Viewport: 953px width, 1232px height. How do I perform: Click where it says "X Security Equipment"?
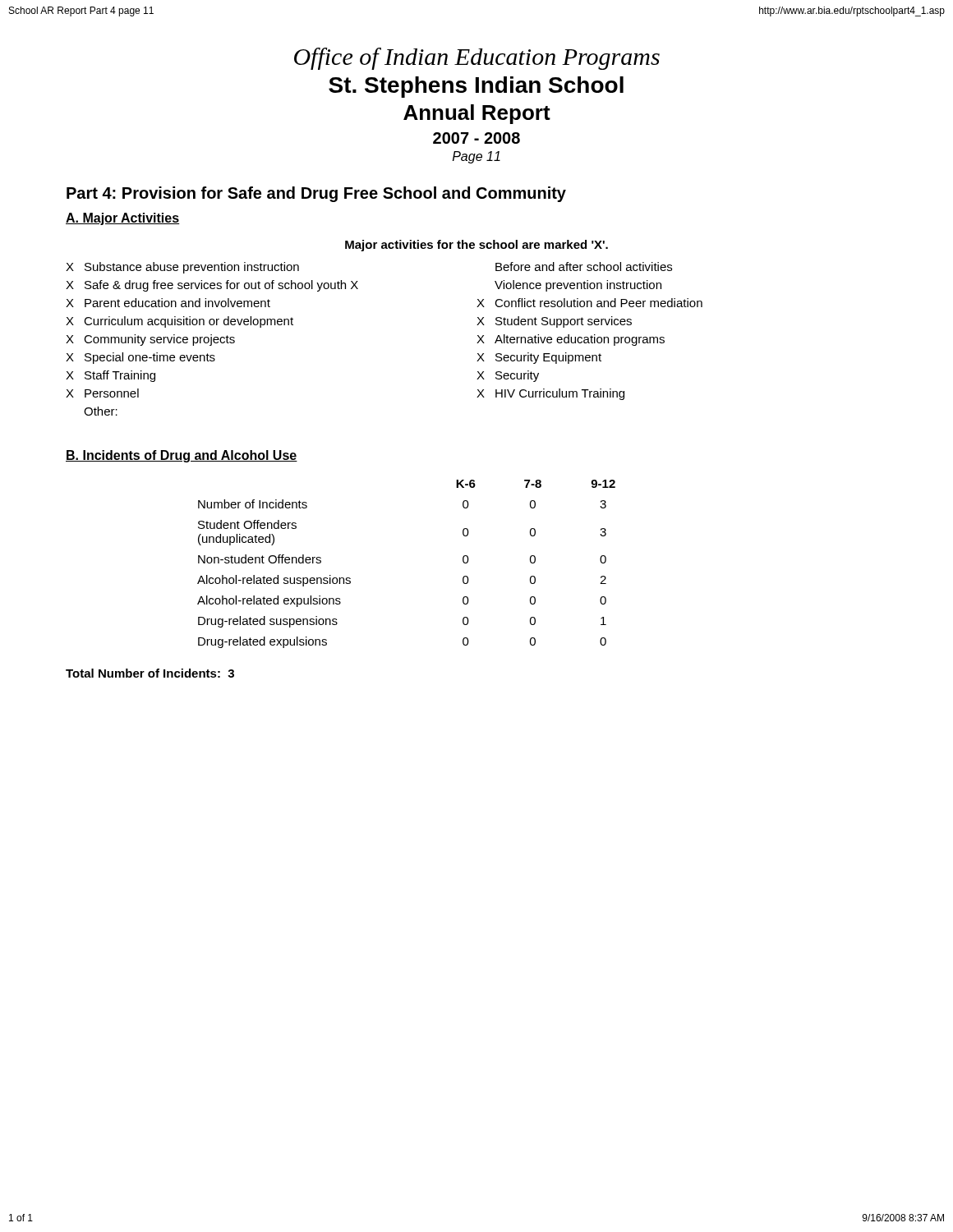point(539,358)
